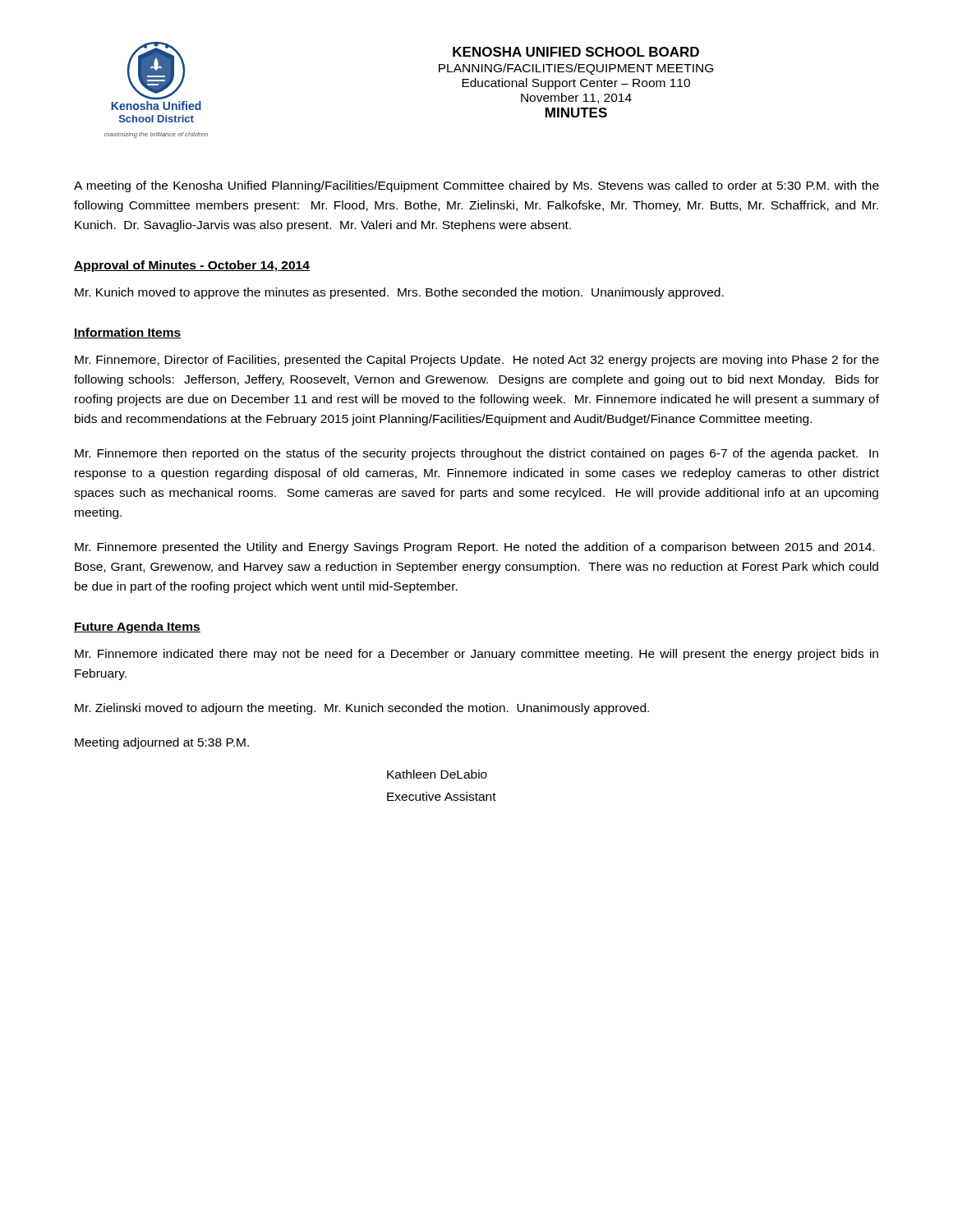953x1232 pixels.
Task: Point to the block starting "Information Items"
Action: pos(127,332)
